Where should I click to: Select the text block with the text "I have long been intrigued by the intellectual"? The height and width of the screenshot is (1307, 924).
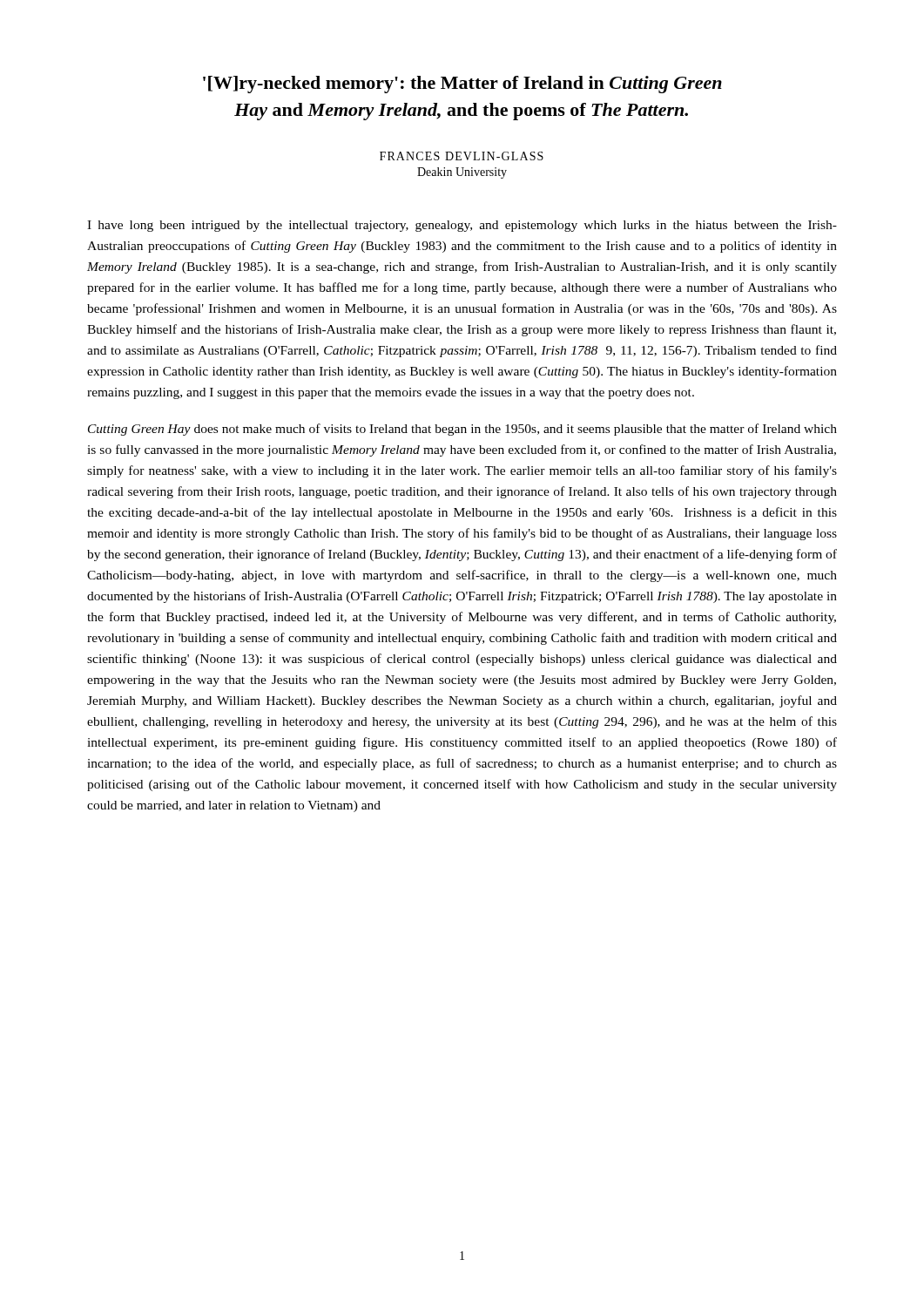[x=462, y=308]
